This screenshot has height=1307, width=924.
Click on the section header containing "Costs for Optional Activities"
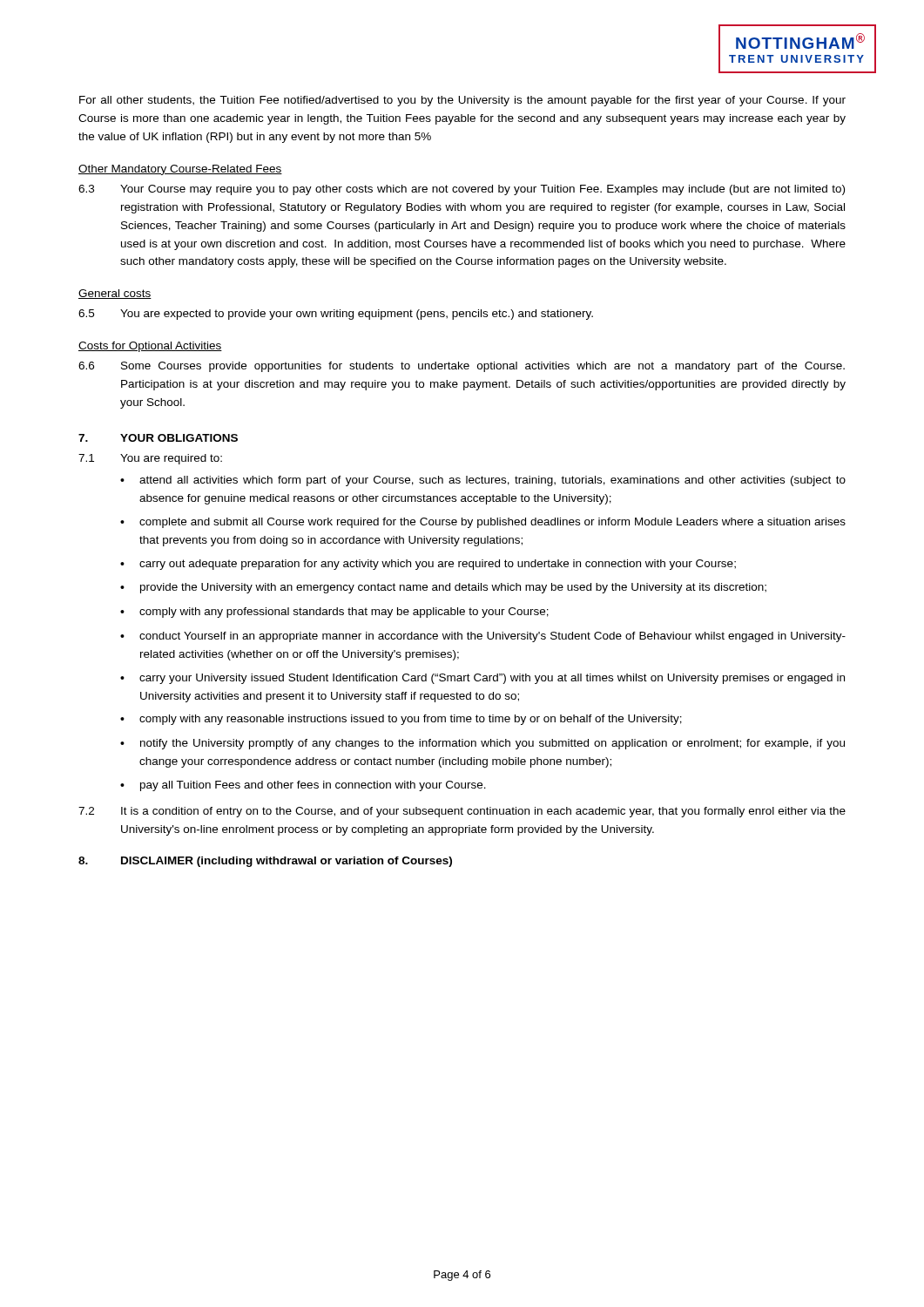[x=150, y=347]
